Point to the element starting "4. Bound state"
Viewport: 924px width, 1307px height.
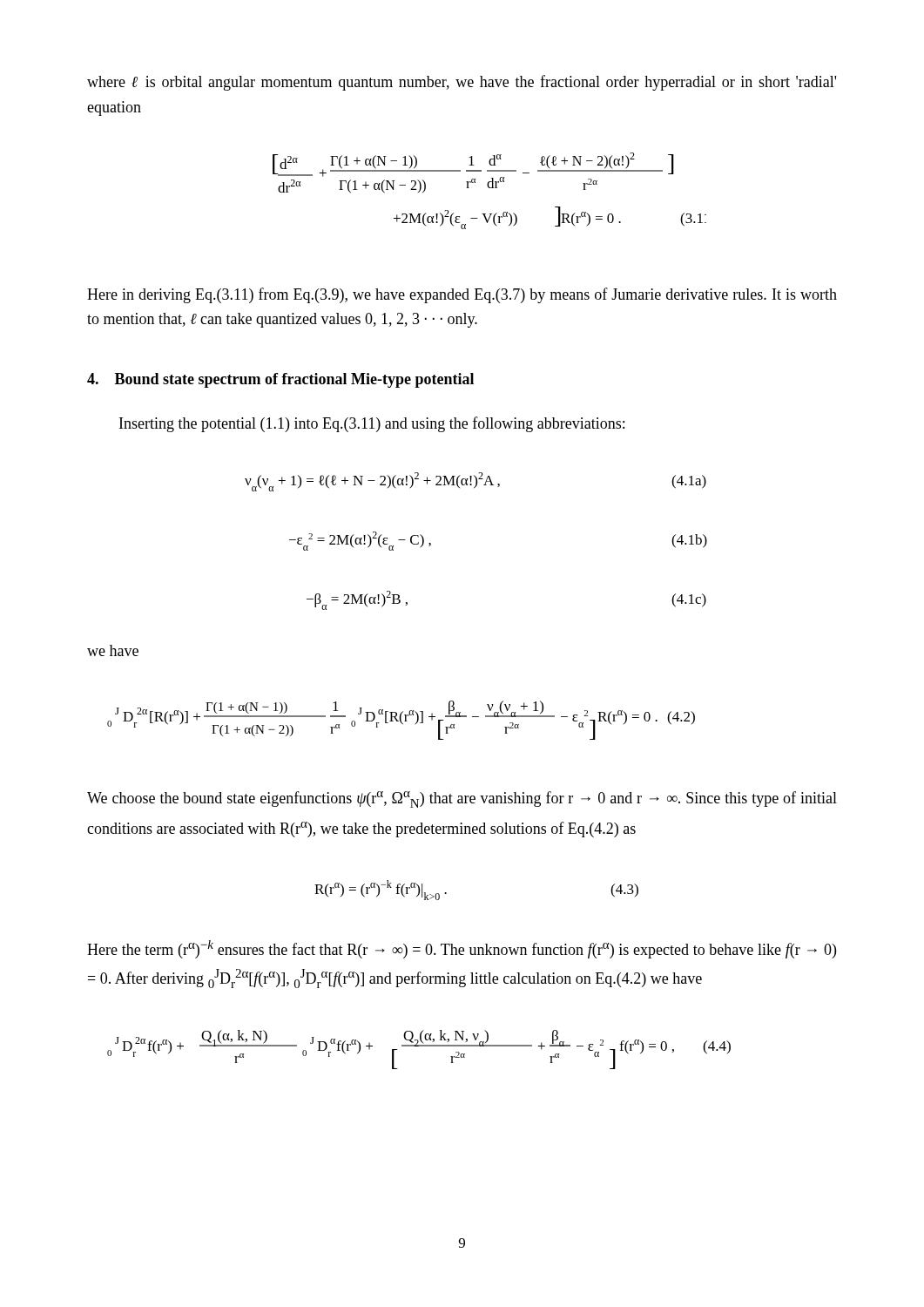click(281, 379)
